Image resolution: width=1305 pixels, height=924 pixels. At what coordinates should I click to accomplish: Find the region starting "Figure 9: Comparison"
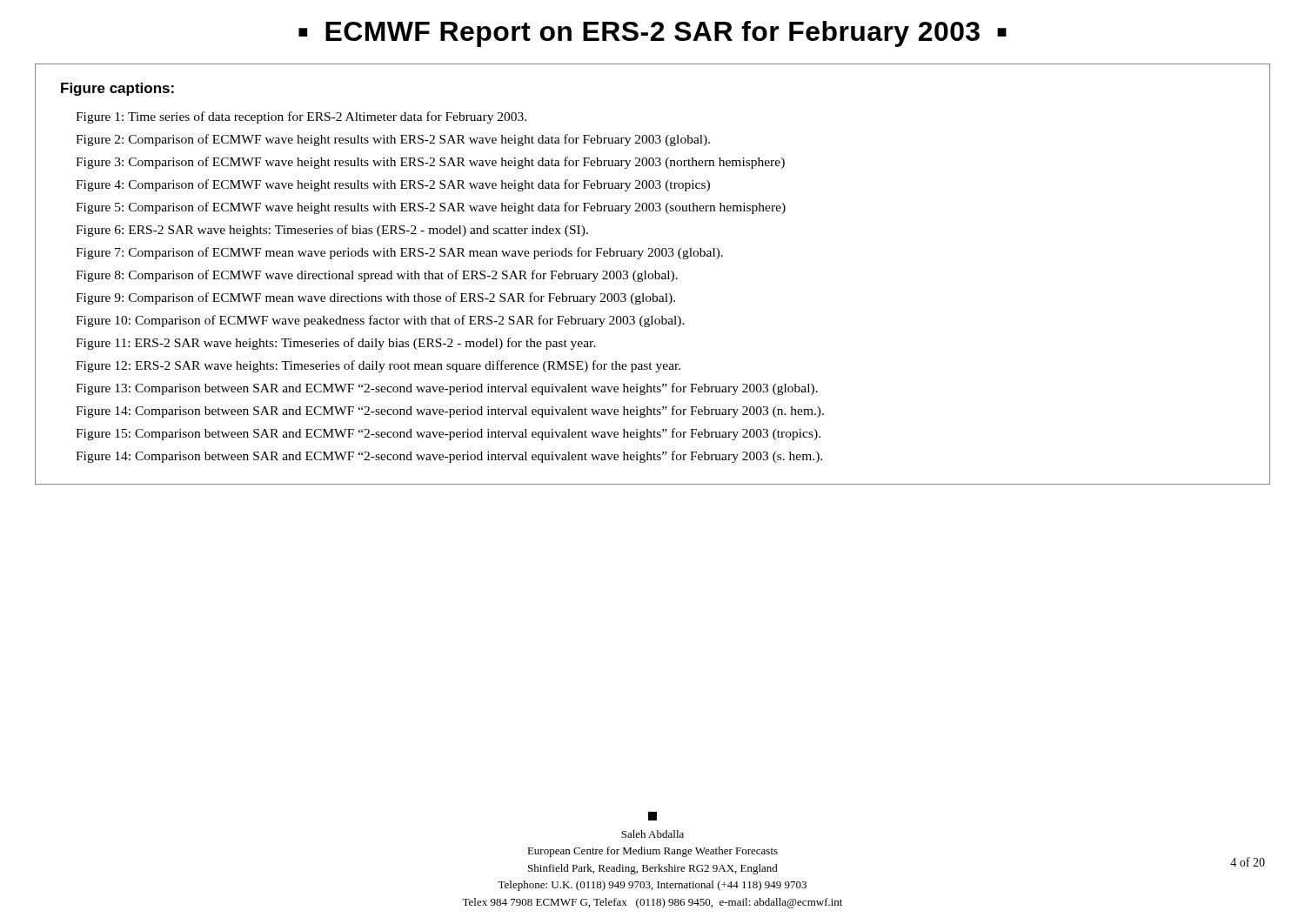coord(376,297)
